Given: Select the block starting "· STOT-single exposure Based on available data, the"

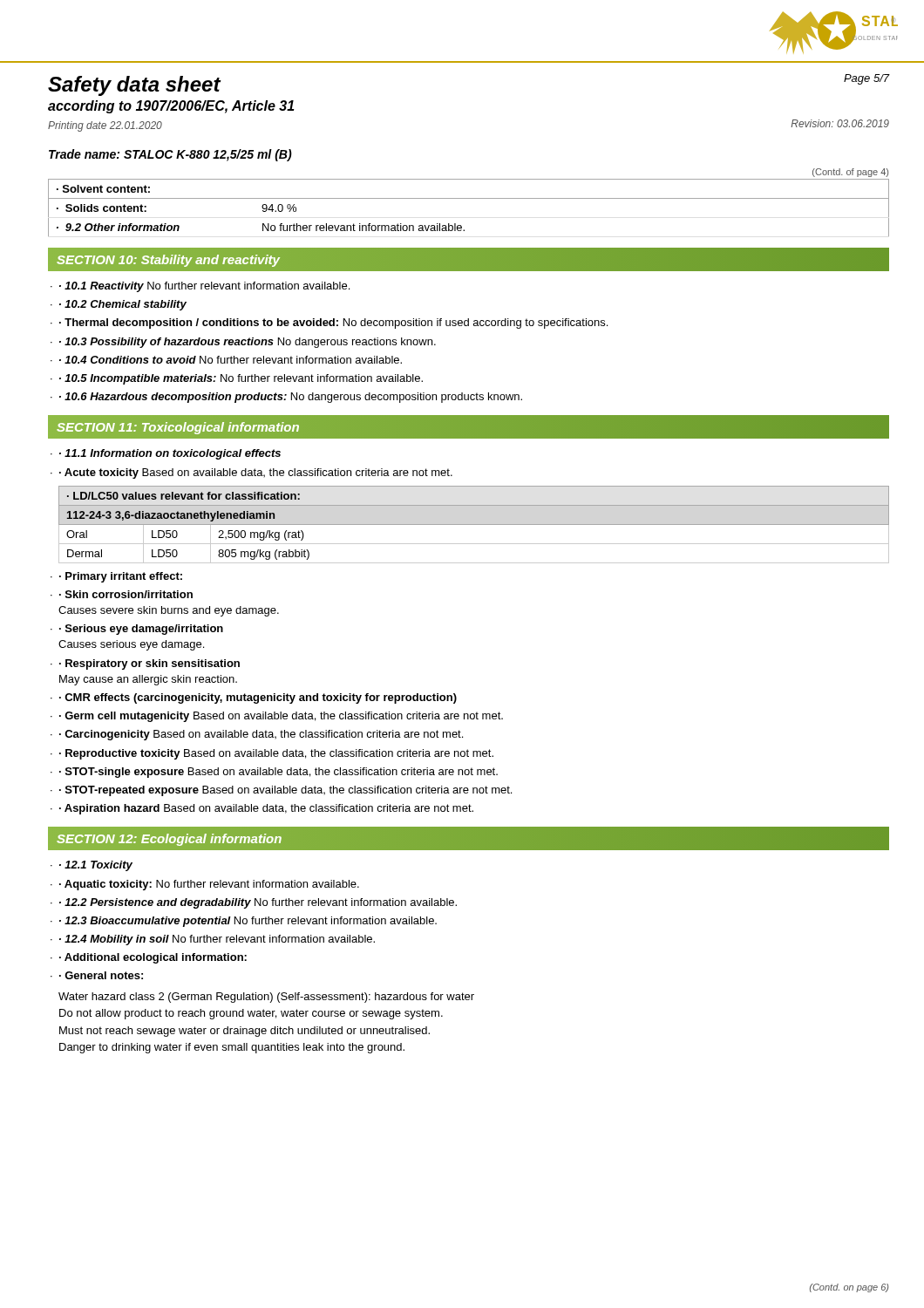Looking at the screenshot, I should [x=278, y=771].
